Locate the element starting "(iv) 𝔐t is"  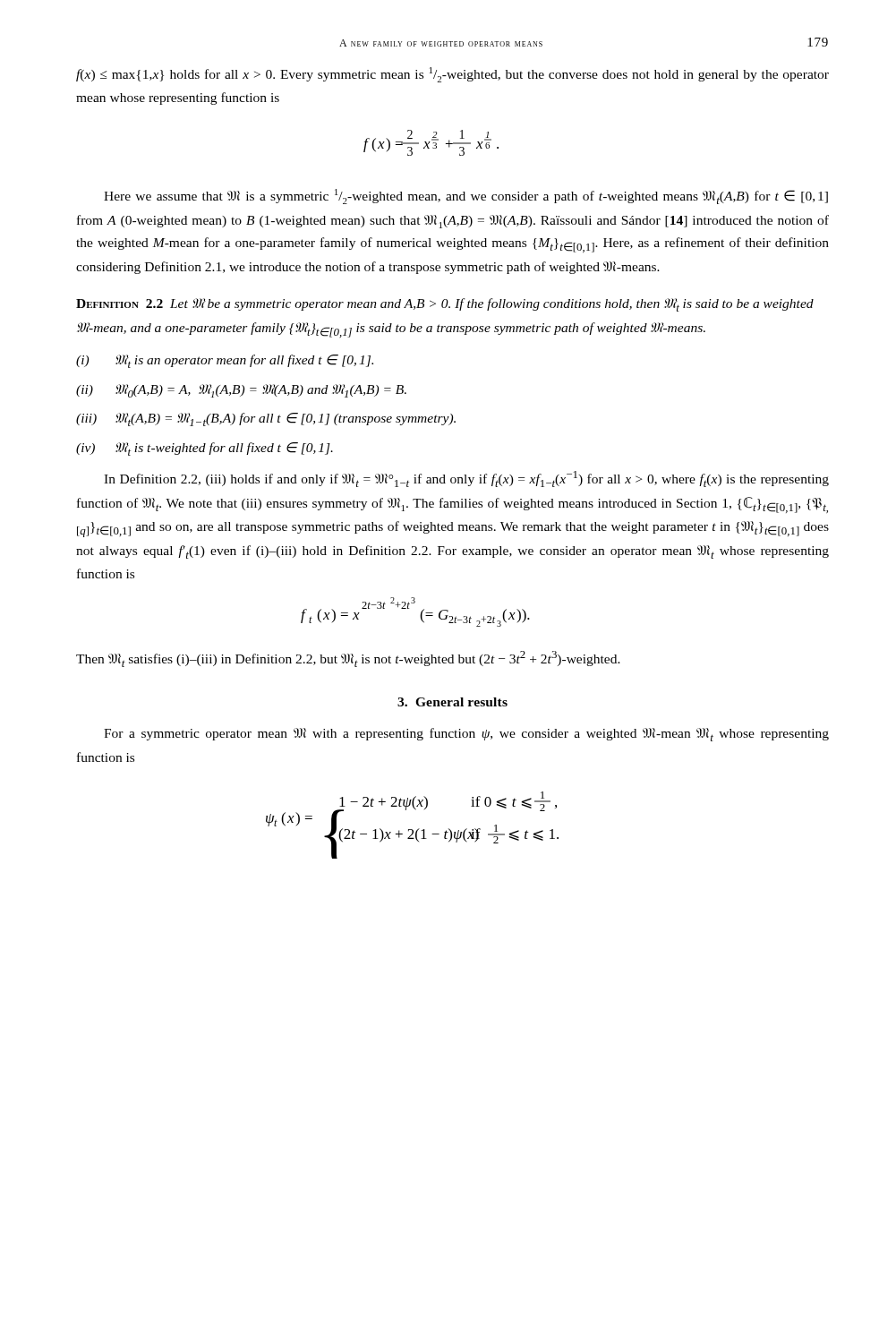205,449
